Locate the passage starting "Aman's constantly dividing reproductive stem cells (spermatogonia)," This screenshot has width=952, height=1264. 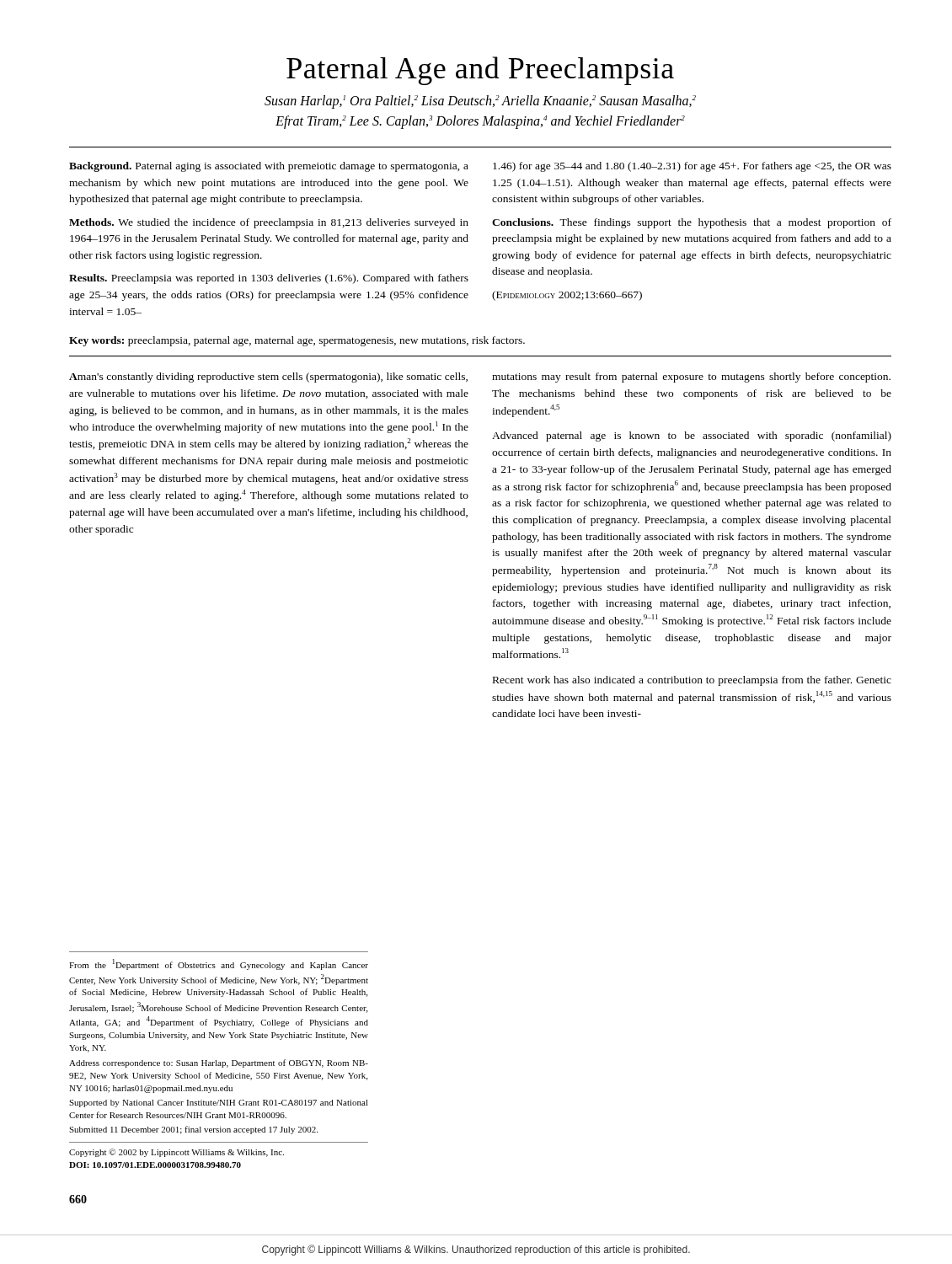tap(269, 453)
